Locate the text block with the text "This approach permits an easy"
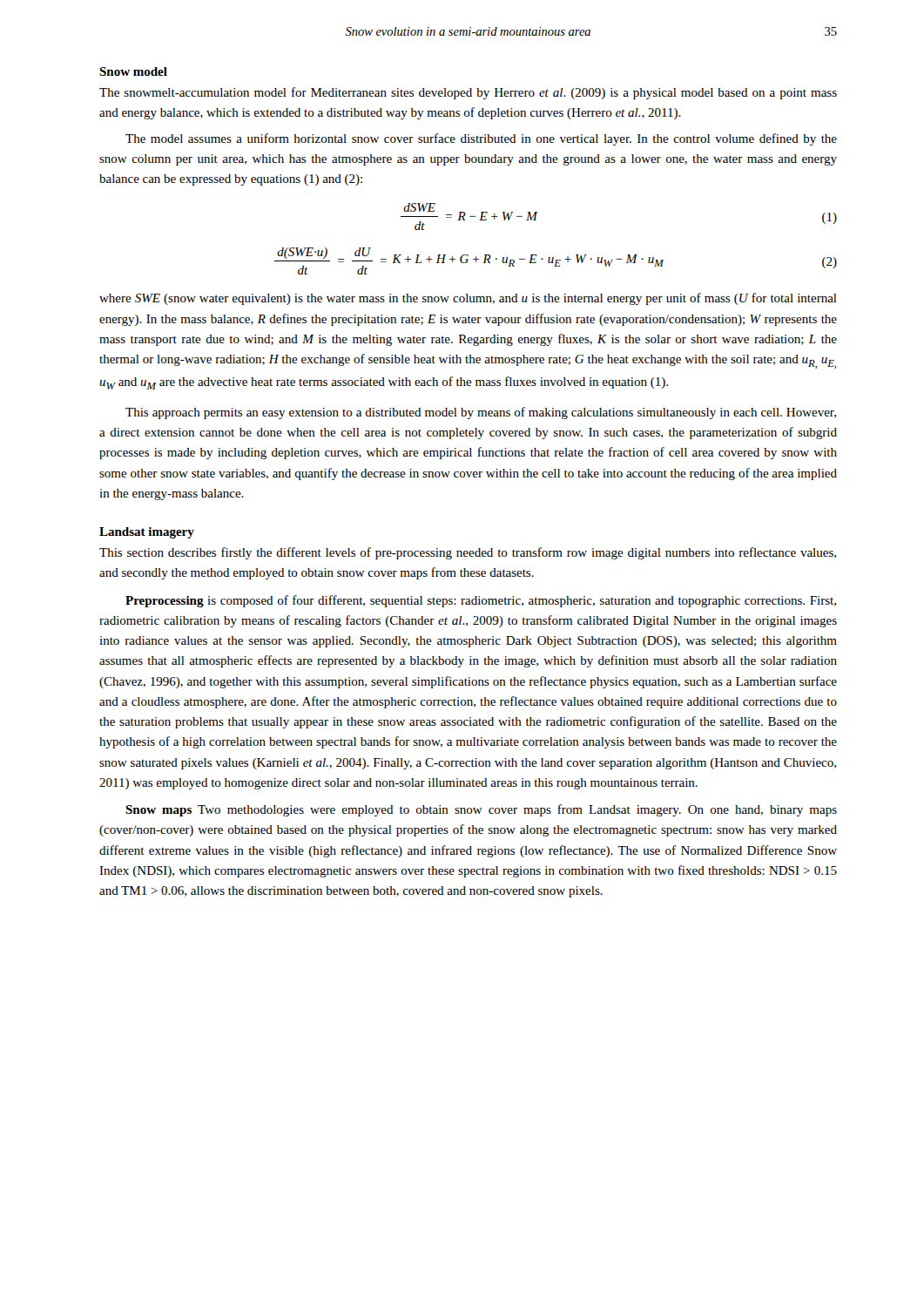 468,452
